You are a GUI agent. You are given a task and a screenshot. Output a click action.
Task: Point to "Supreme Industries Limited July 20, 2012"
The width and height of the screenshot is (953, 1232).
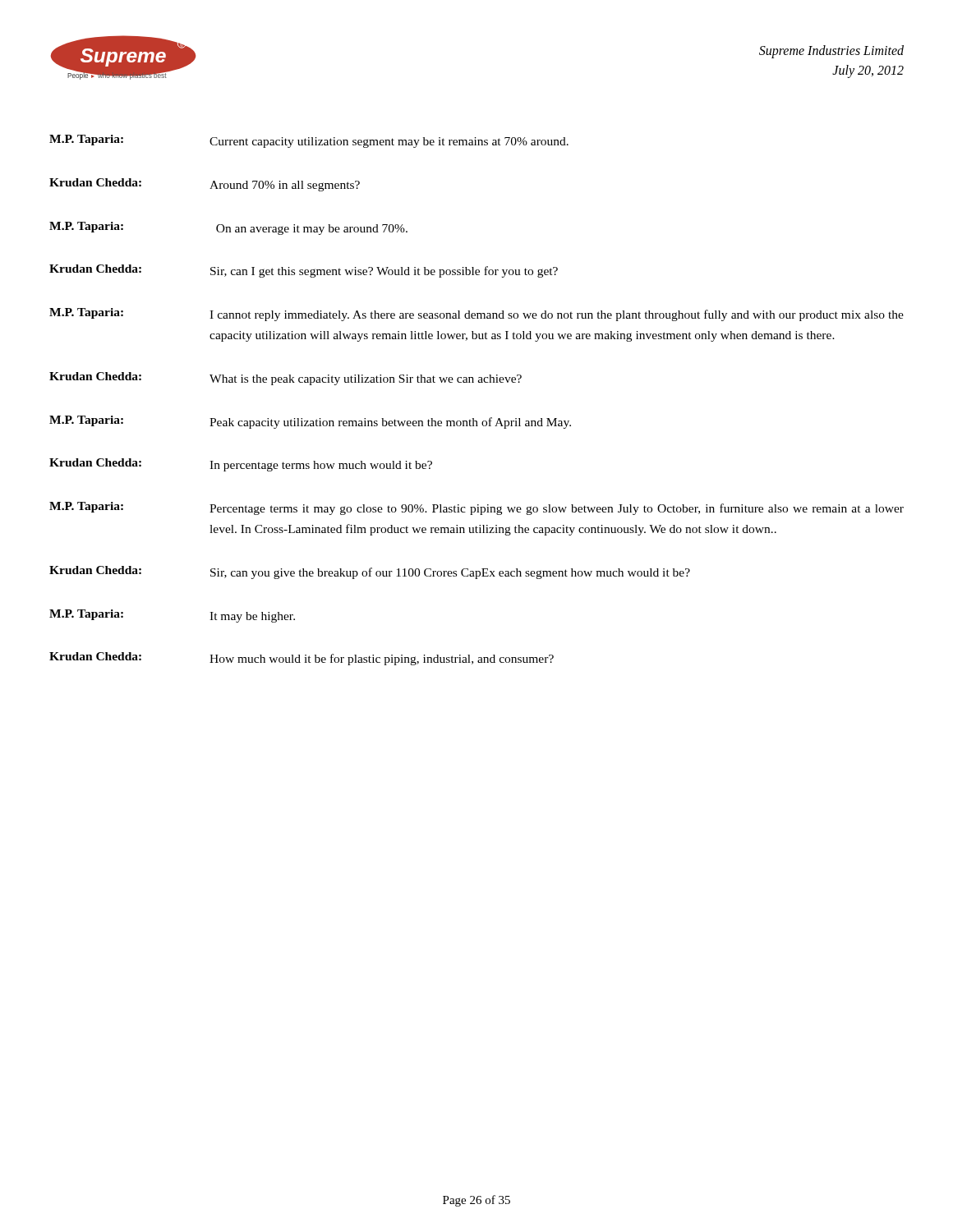(x=831, y=60)
